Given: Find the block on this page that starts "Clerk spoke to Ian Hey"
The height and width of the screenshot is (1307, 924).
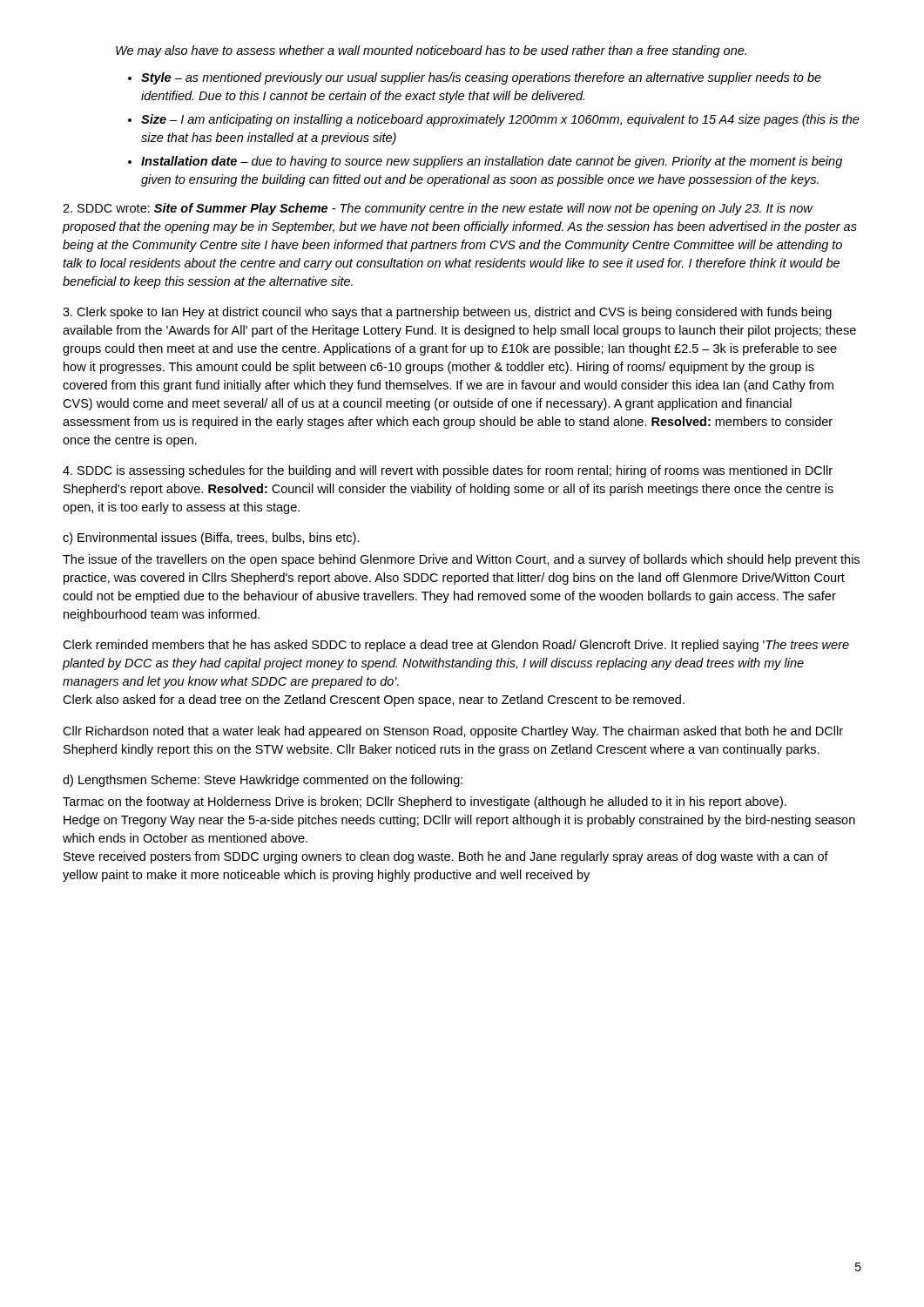Looking at the screenshot, I should click(460, 376).
